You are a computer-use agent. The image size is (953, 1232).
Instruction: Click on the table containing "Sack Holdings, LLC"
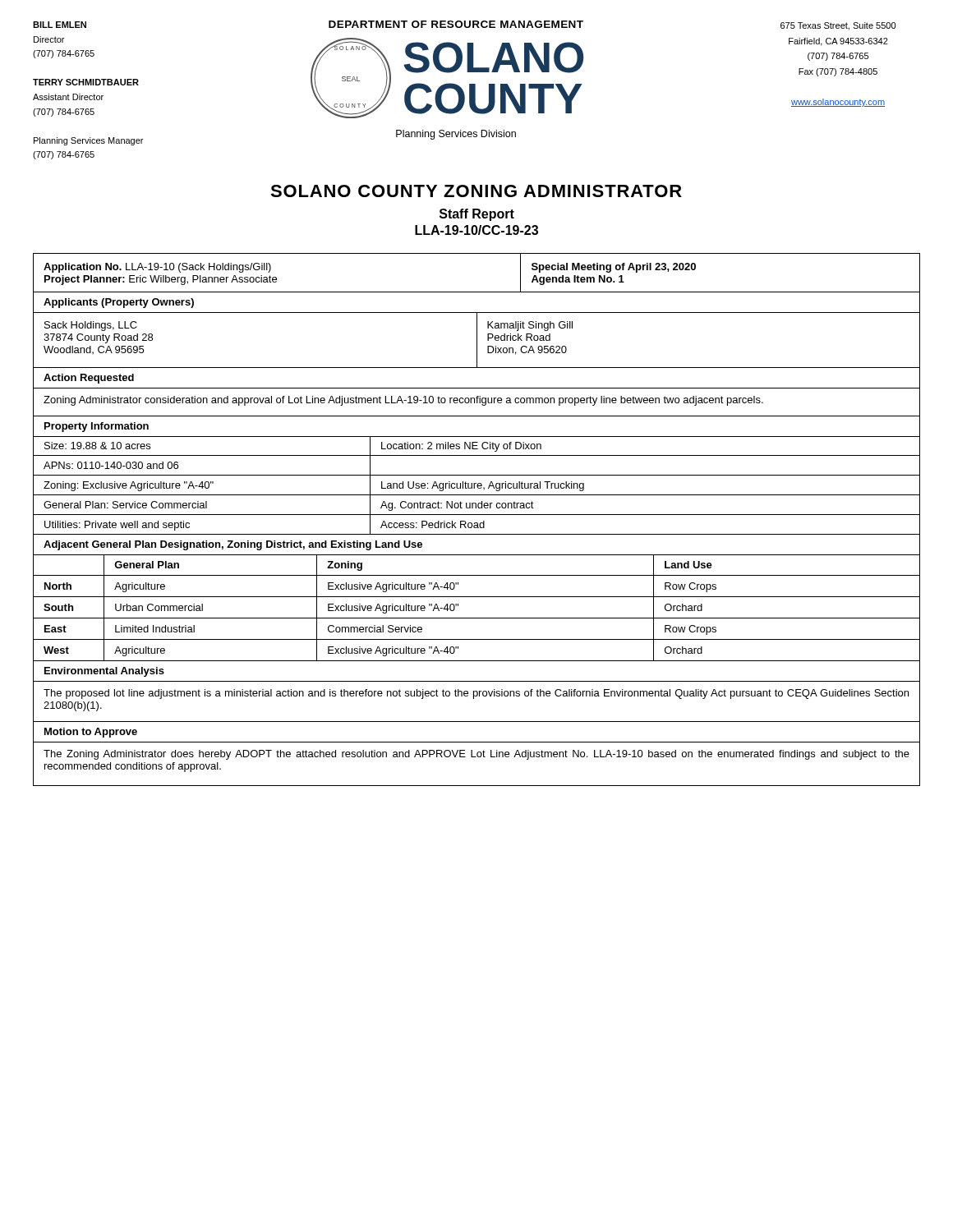[476, 330]
